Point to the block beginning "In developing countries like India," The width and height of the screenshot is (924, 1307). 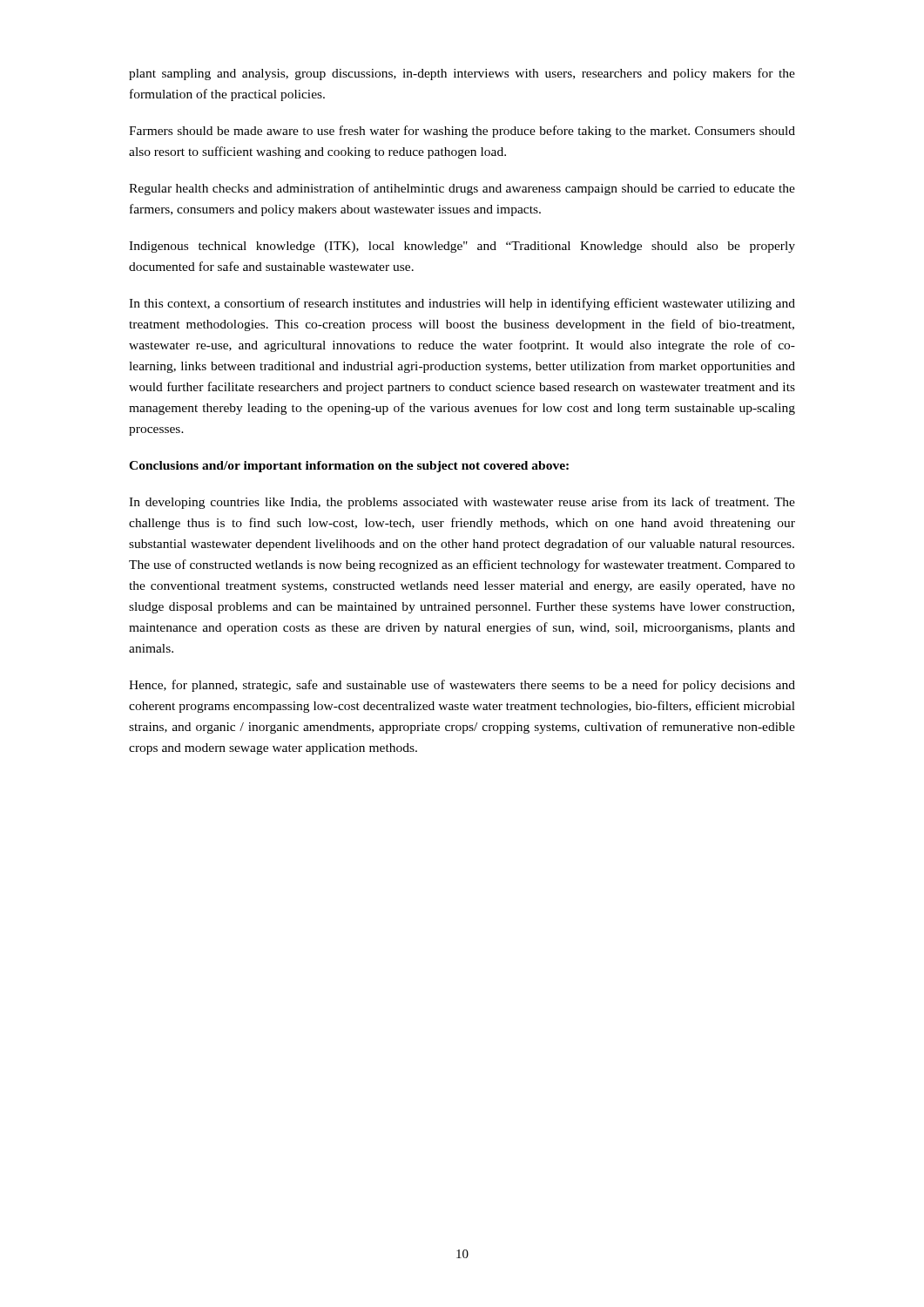pos(462,575)
